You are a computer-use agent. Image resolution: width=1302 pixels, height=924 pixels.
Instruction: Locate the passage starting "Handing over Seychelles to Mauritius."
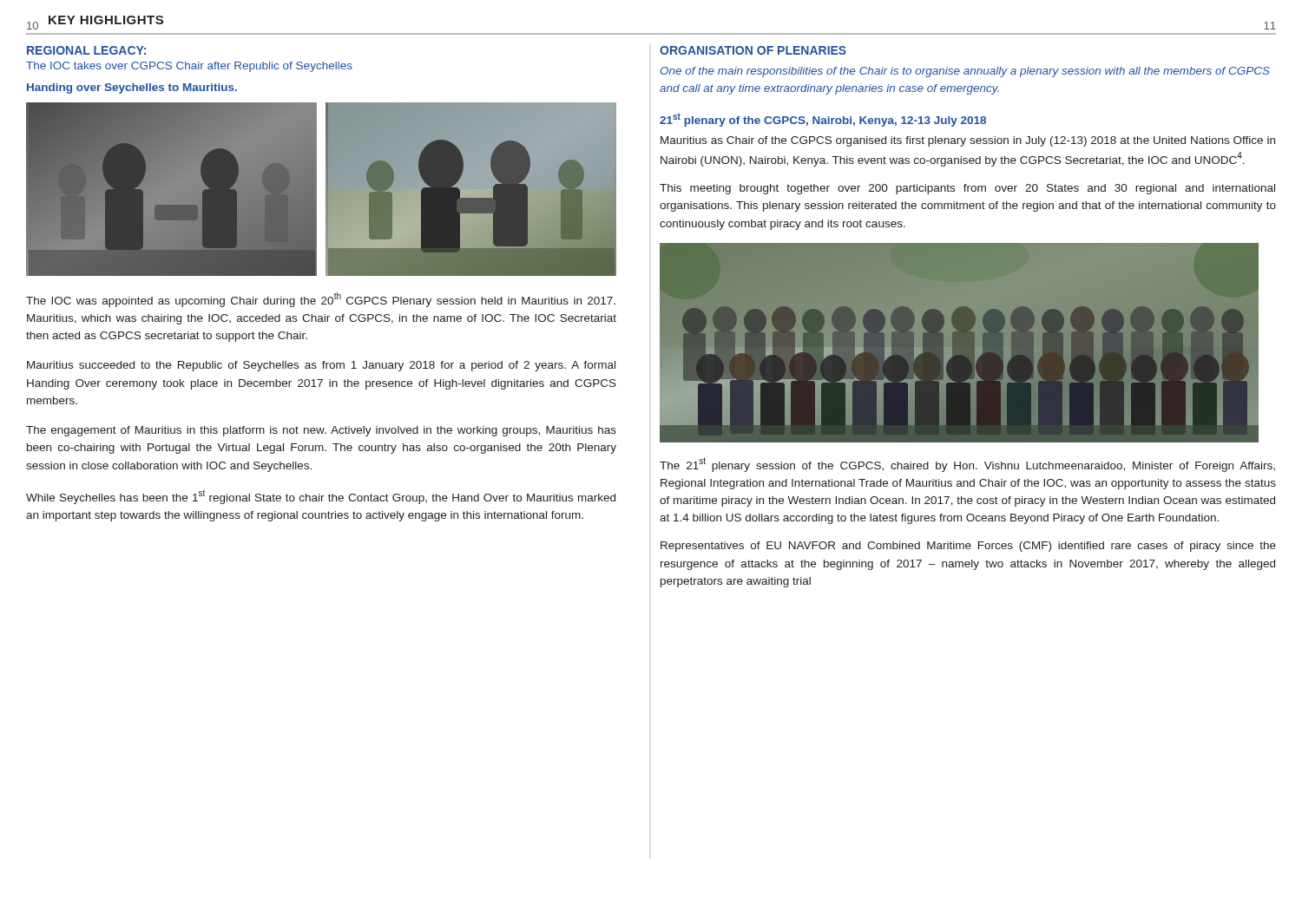[132, 87]
